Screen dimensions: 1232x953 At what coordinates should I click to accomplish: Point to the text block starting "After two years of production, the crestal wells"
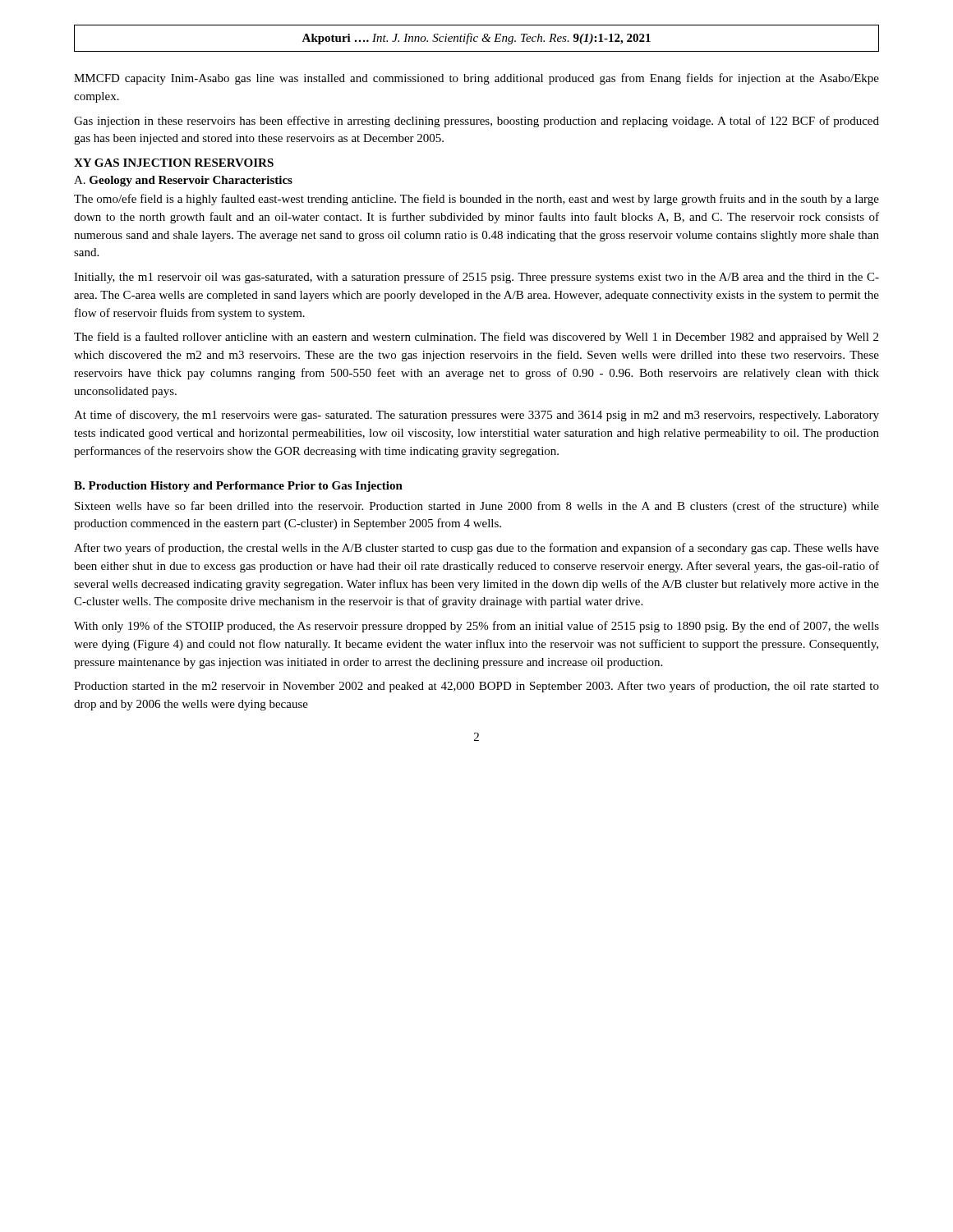coord(476,575)
